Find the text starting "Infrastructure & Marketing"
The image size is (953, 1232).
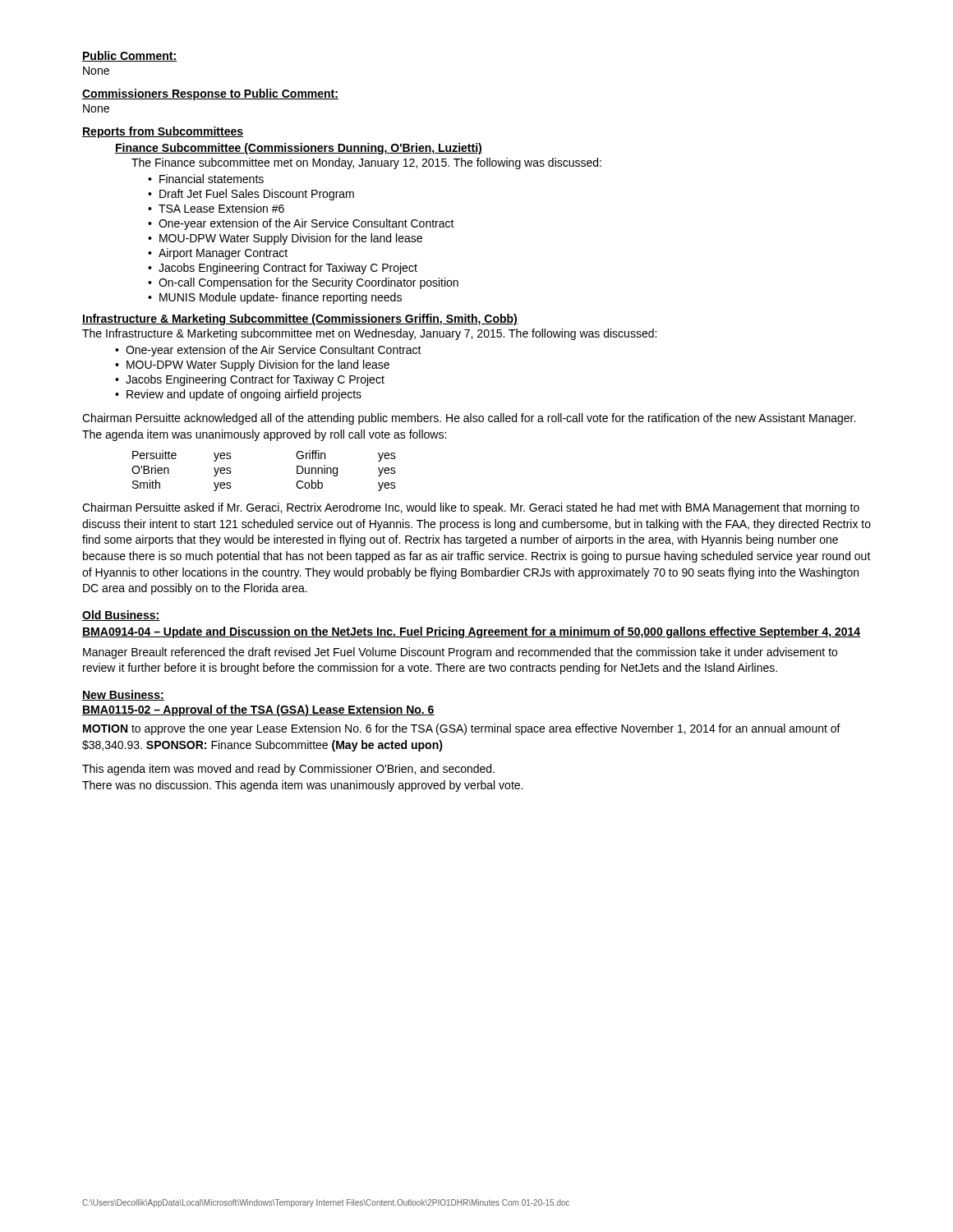[300, 319]
